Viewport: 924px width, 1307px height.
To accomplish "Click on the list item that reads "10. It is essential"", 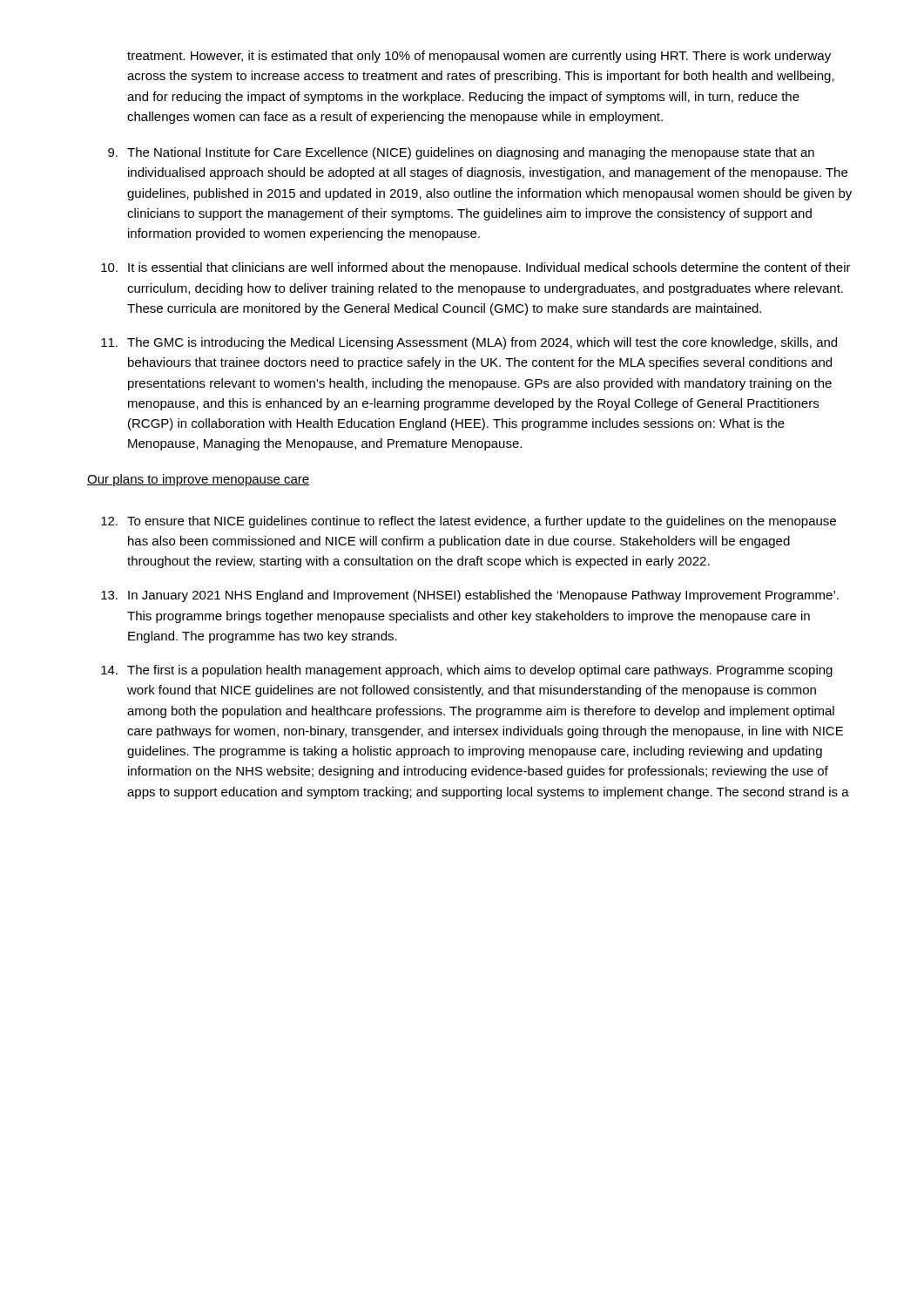I will pyautogui.click(x=471, y=288).
